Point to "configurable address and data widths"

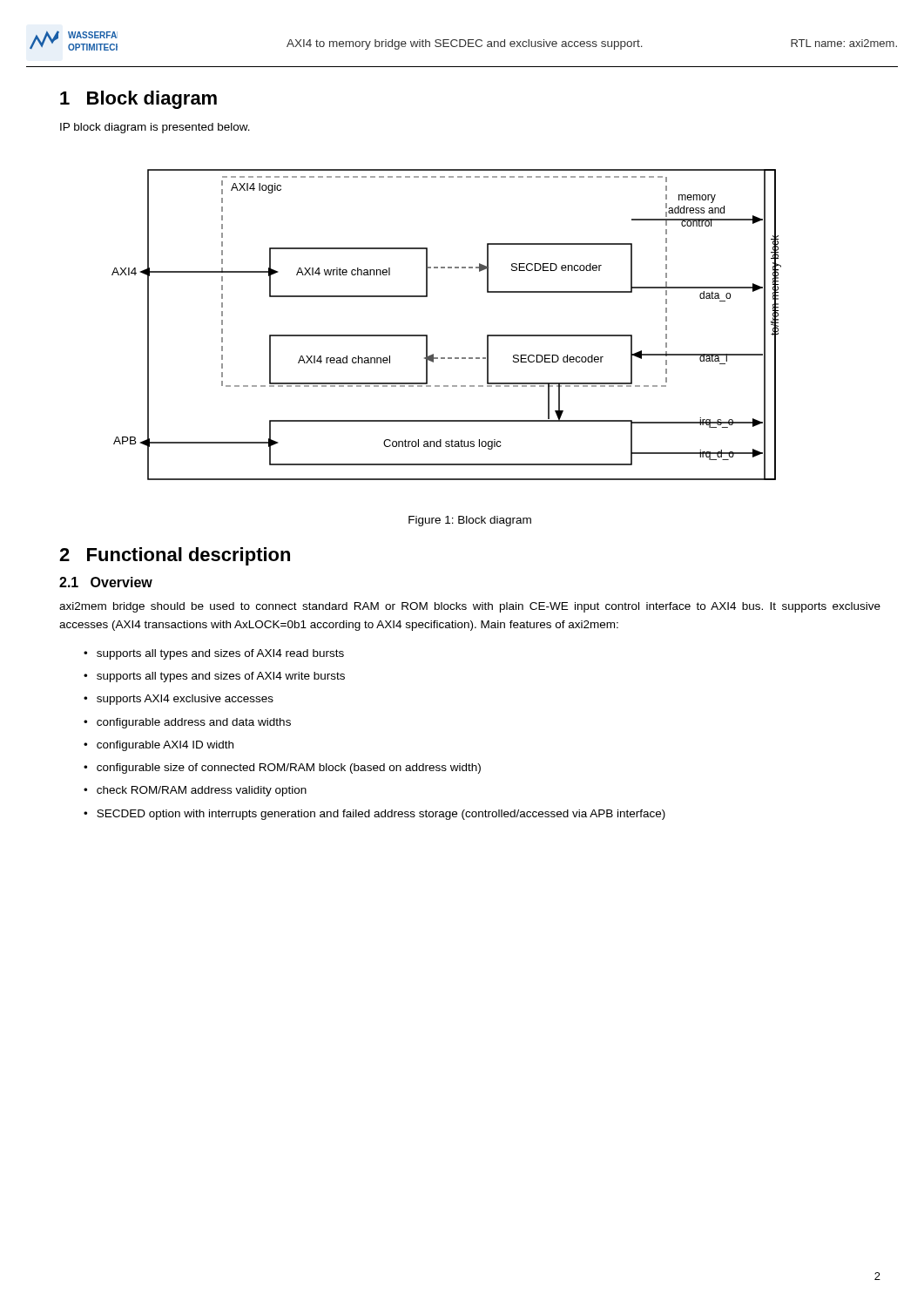pos(194,721)
